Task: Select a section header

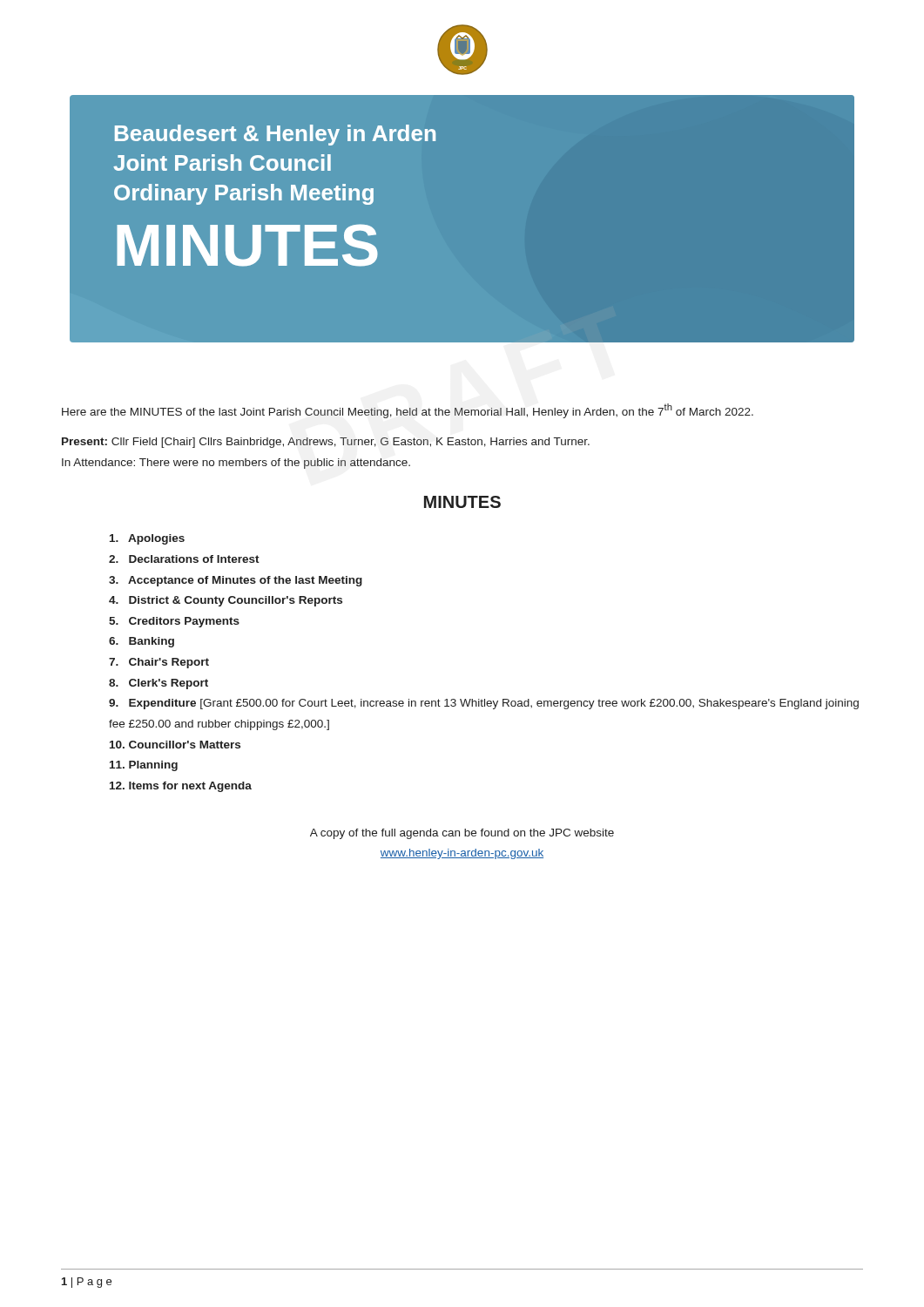Action: click(462, 502)
